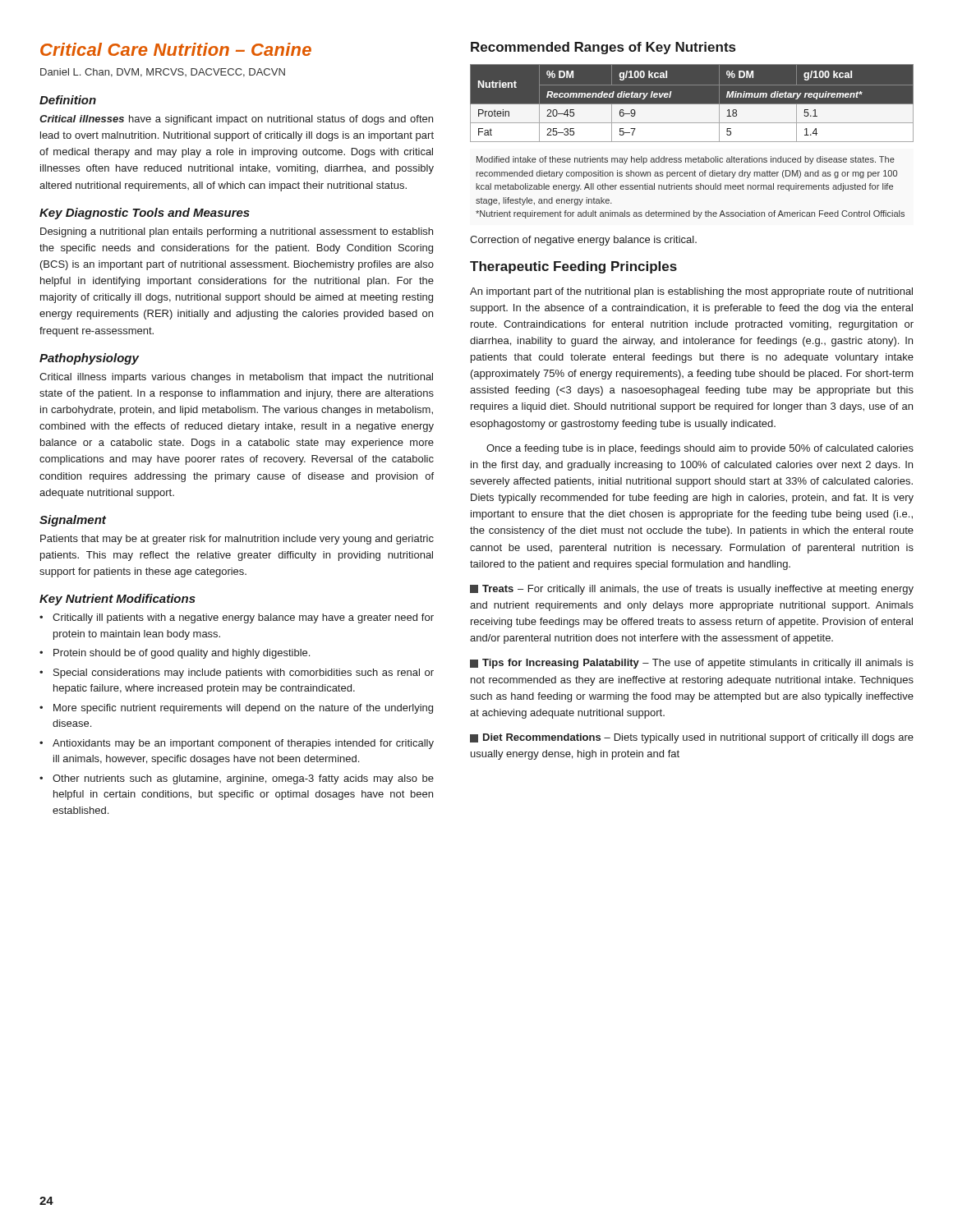
Task: Point to the block beginning "Designing a nutritional"
Action: pos(237,281)
